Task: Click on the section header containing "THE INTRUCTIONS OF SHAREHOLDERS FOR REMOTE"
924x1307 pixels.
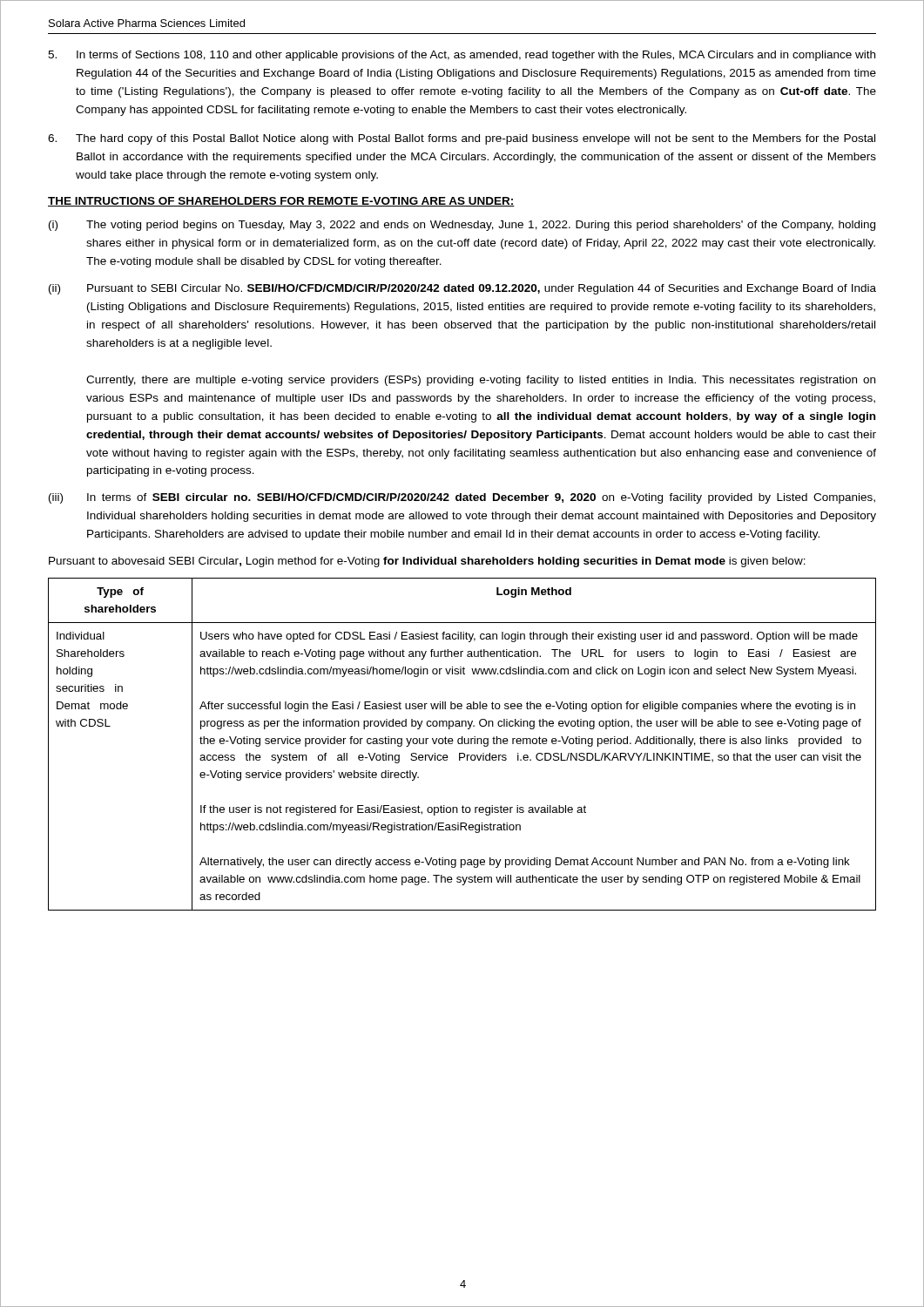Action: coord(281,201)
